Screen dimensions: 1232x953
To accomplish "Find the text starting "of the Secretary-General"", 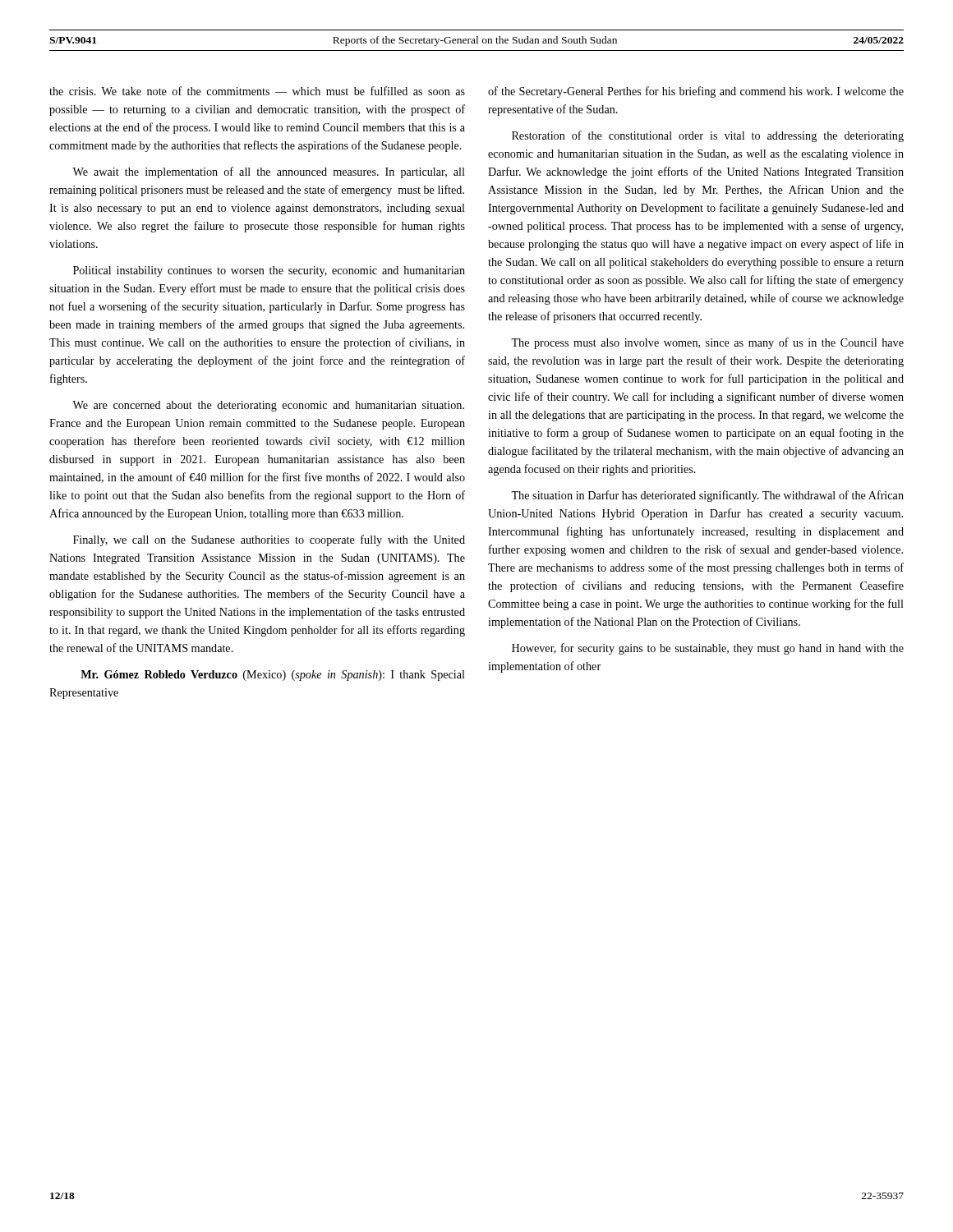I will pyautogui.click(x=696, y=100).
